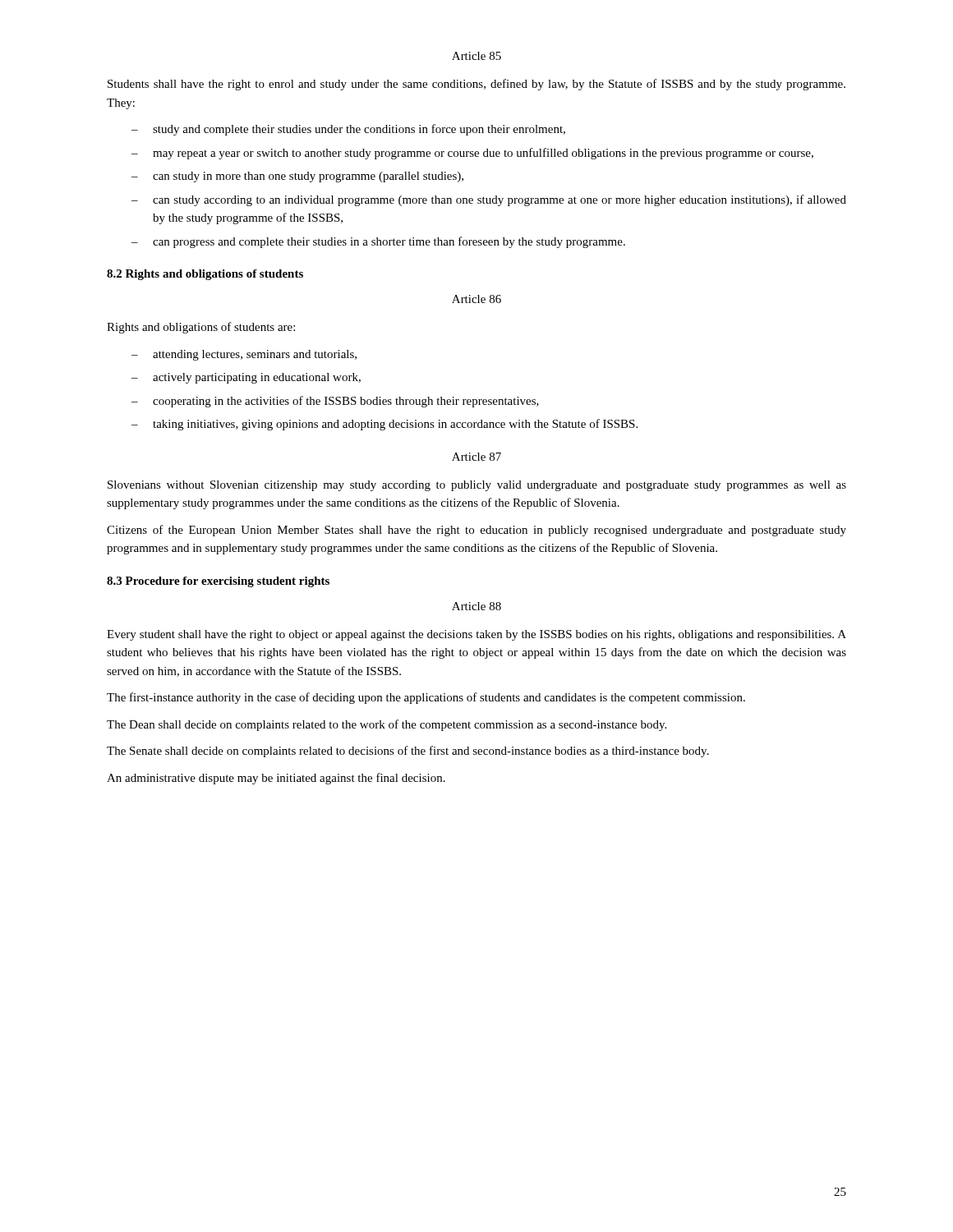Click the passage that begins "The Dean shall"
This screenshot has width=953, height=1232.
(387, 724)
